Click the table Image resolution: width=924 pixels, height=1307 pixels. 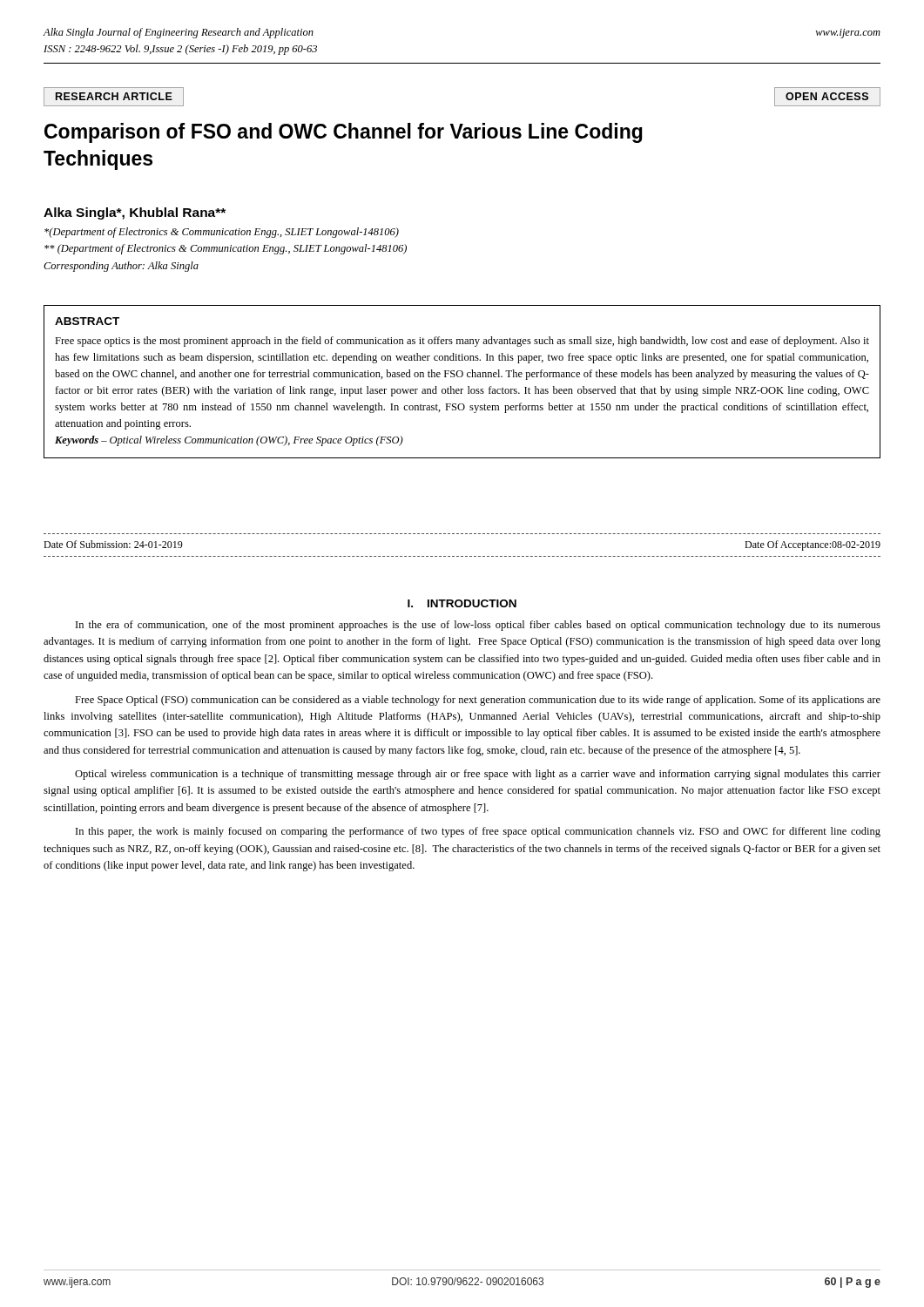(462, 382)
